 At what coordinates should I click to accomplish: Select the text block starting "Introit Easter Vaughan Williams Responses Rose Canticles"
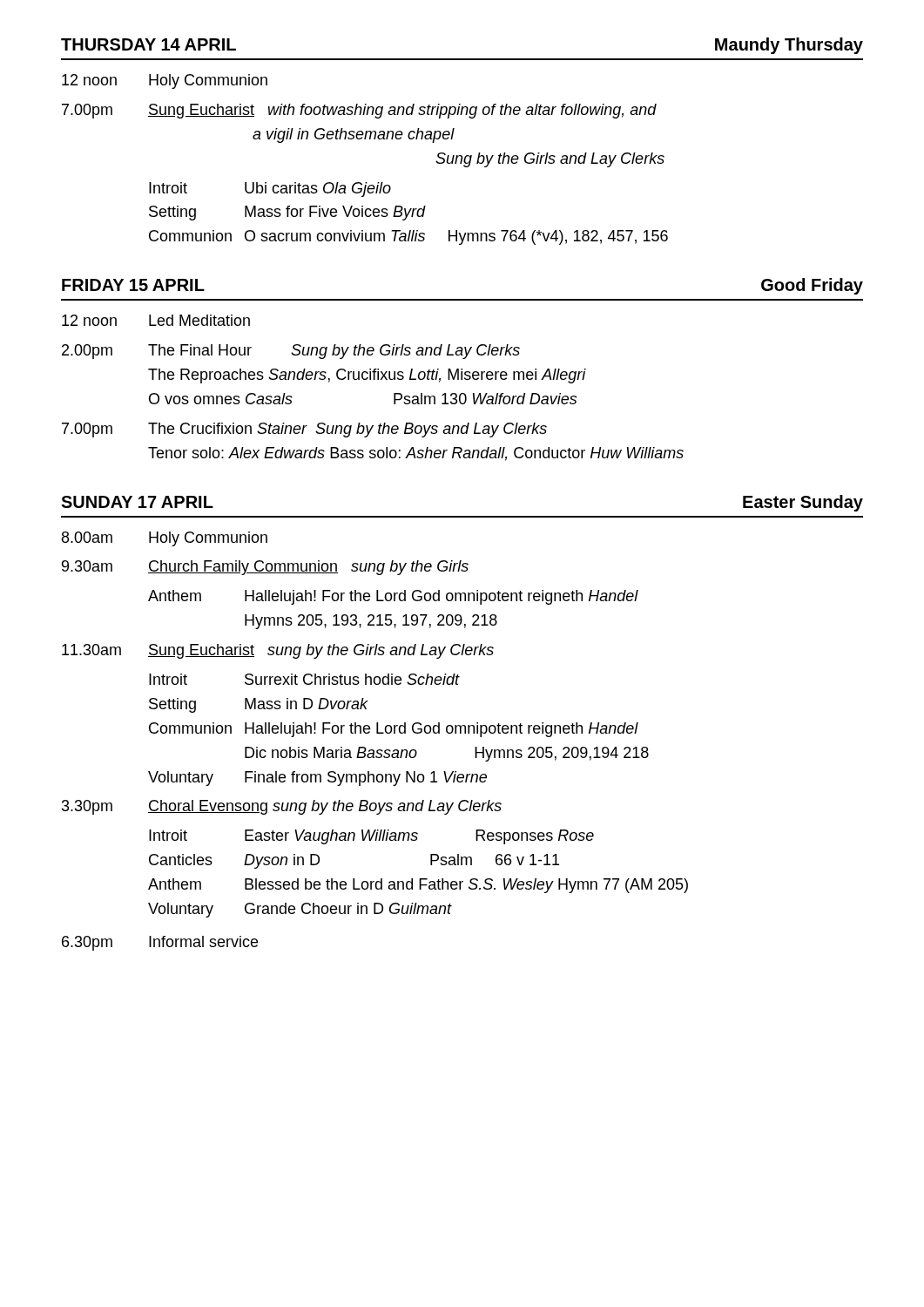tap(506, 873)
